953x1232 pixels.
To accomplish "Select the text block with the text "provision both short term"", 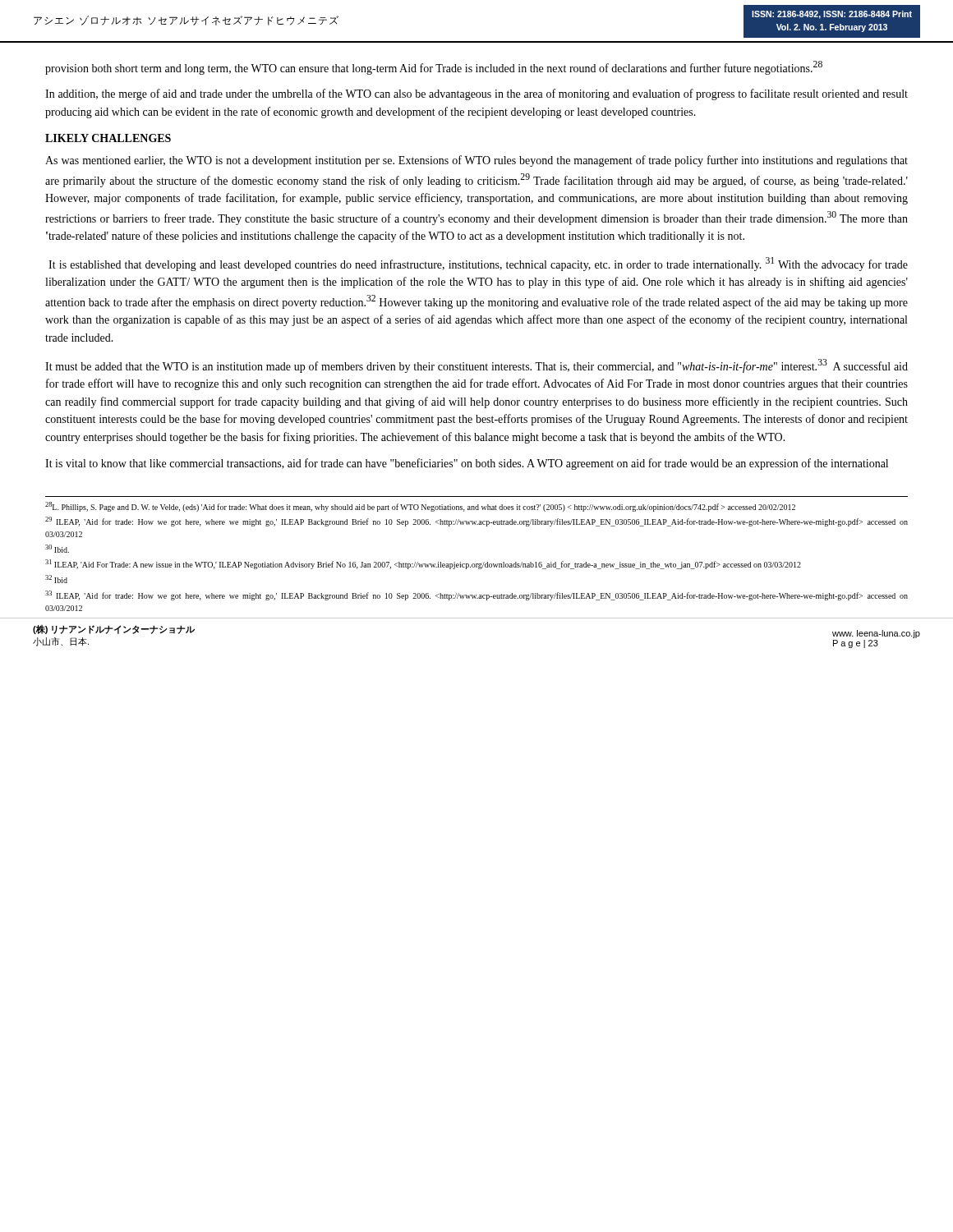I will tap(434, 66).
